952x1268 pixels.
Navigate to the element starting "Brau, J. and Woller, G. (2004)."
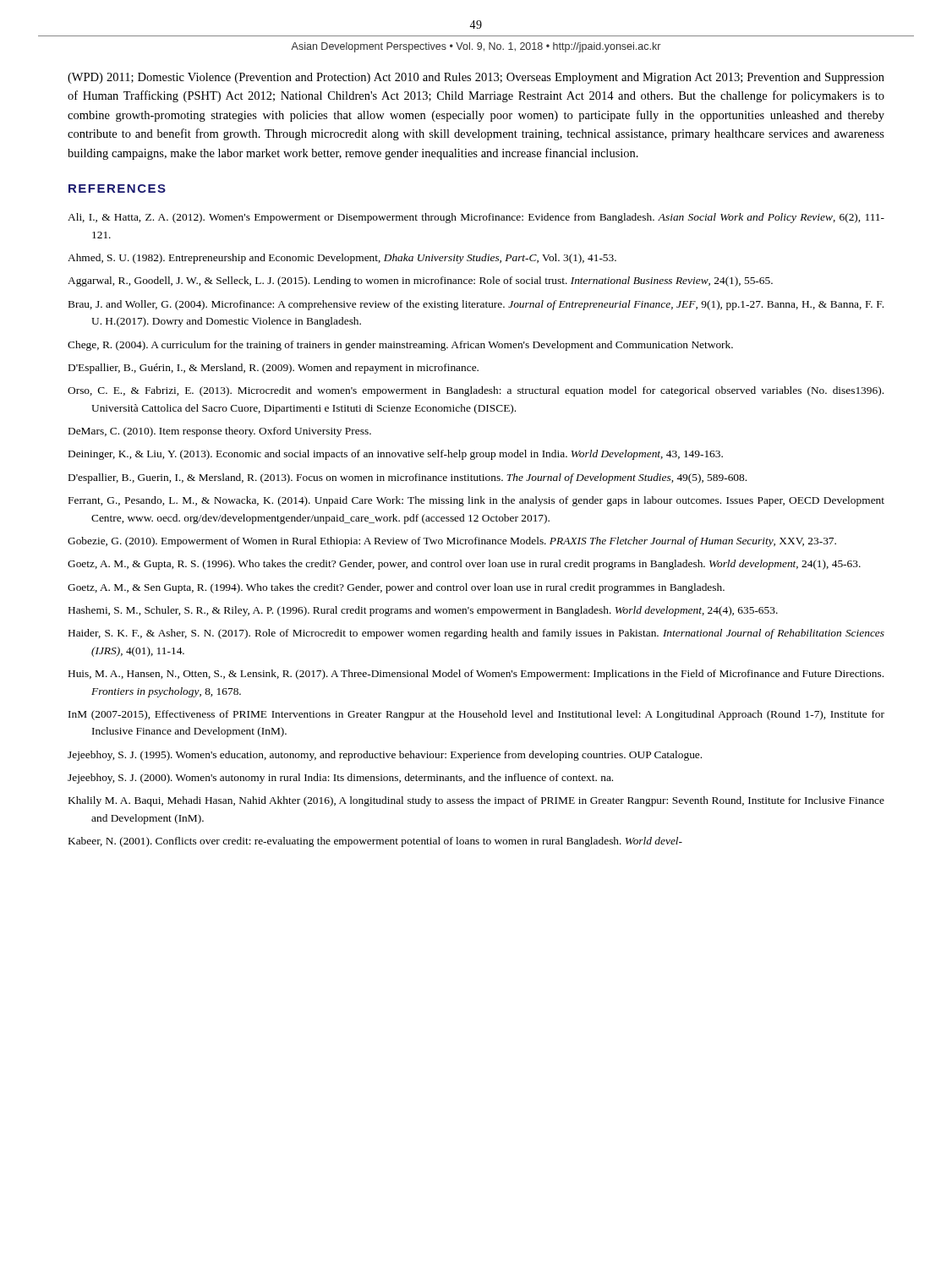click(476, 312)
